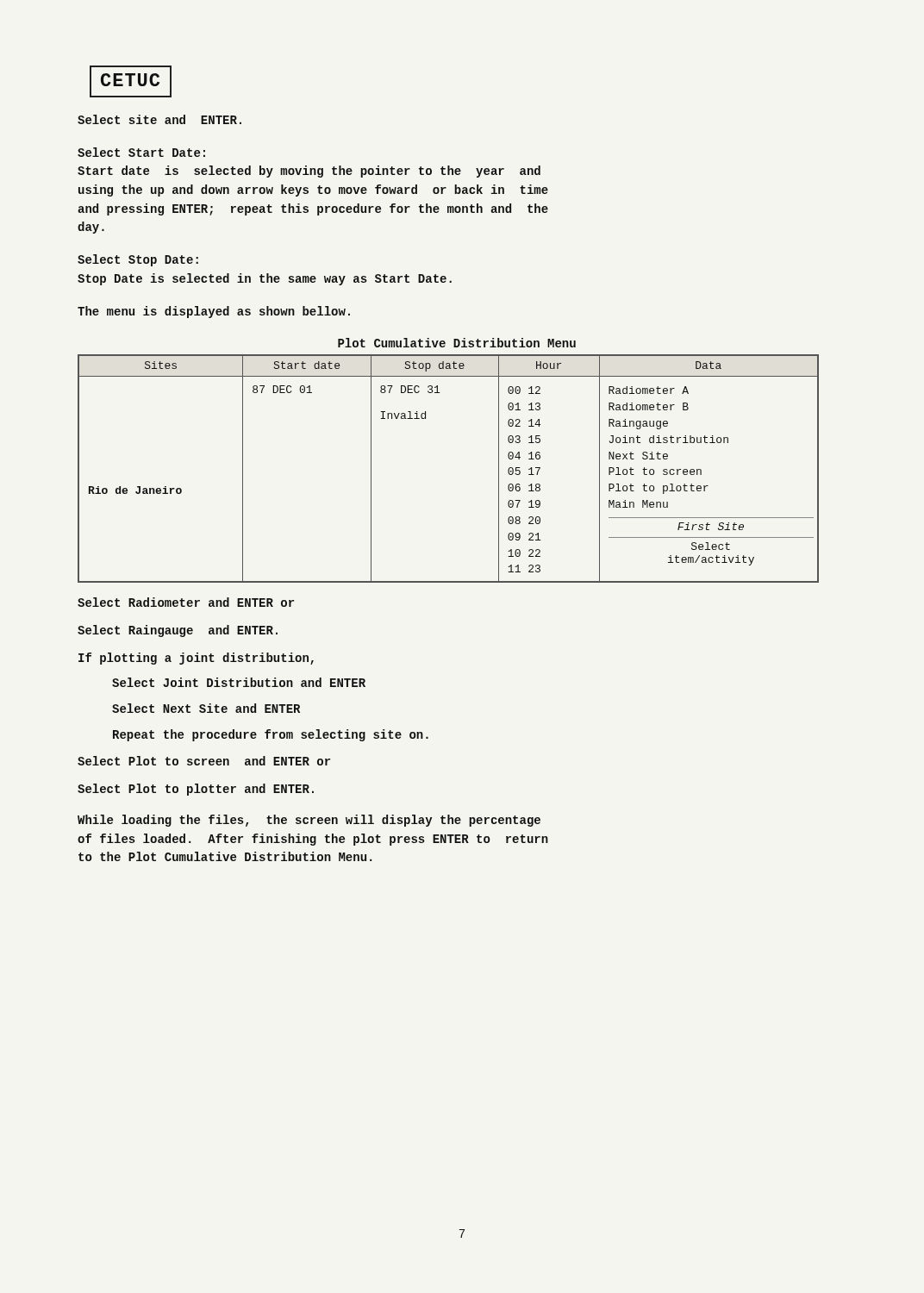Screen dimensions: 1293x924
Task: Select the table that reads "Stop date"
Action: click(x=457, y=469)
